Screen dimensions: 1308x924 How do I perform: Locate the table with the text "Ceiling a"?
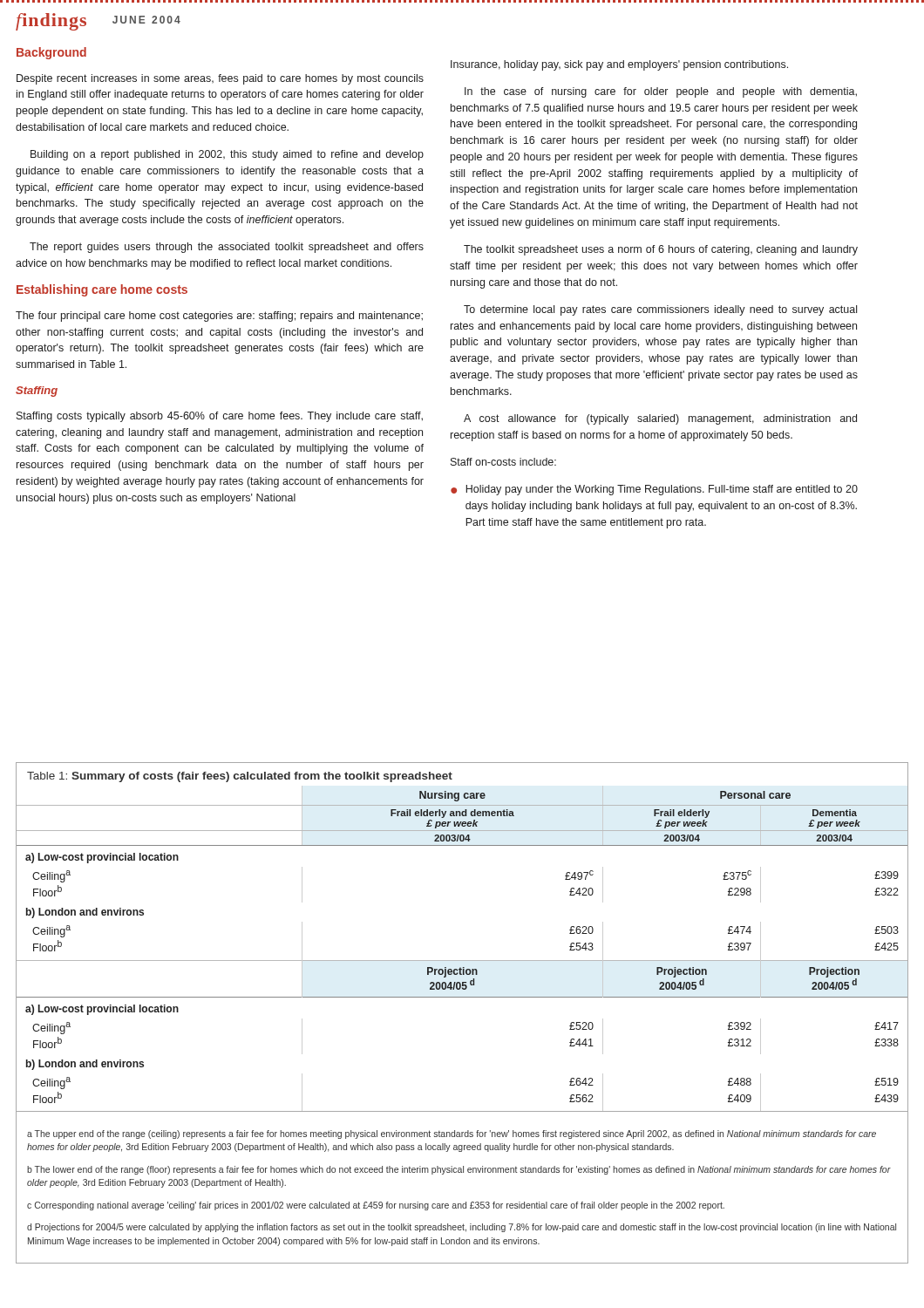[462, 1013]
